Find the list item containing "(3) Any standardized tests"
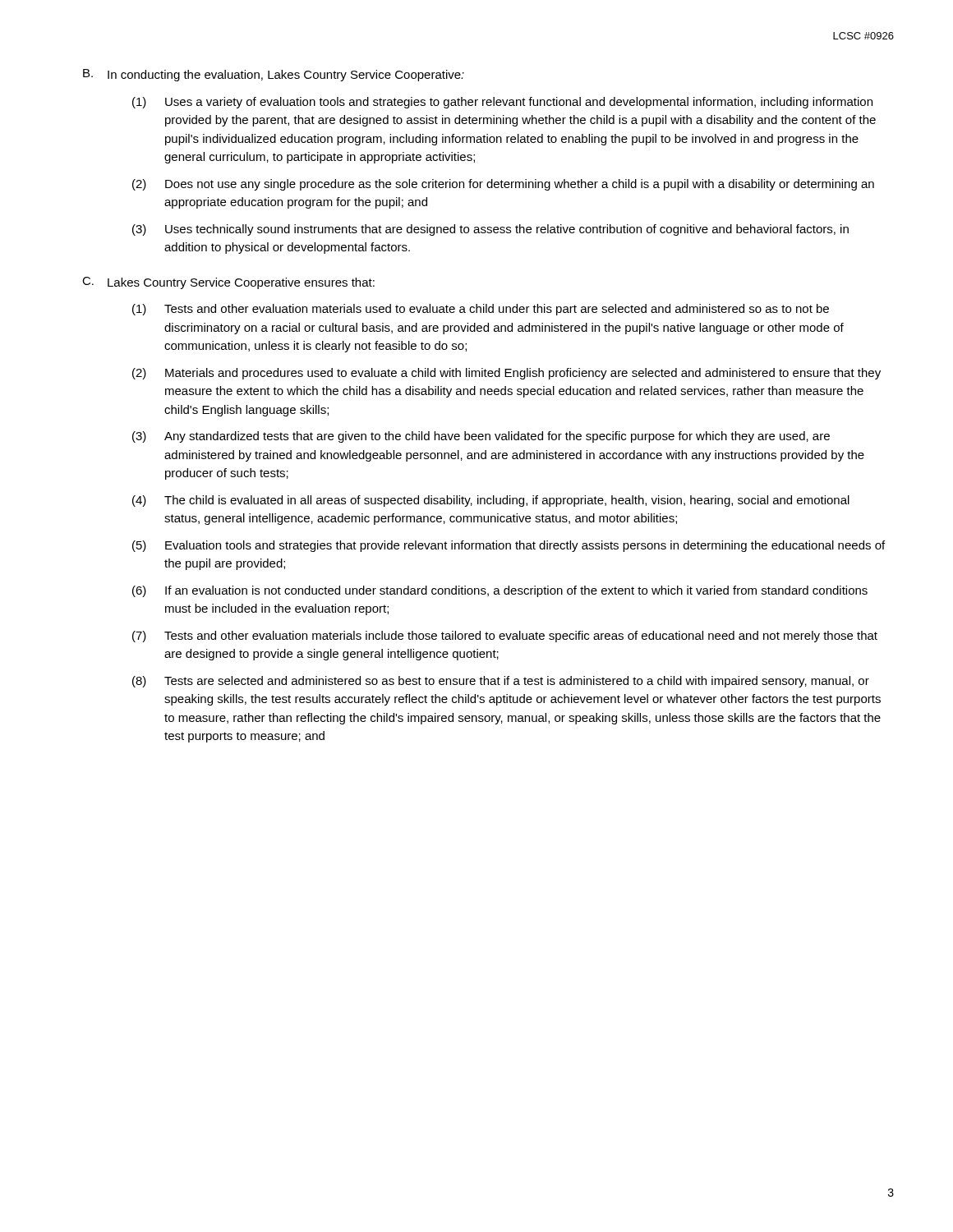The height and width of the screenshot is (1232, 953). (x=509, y=455)
